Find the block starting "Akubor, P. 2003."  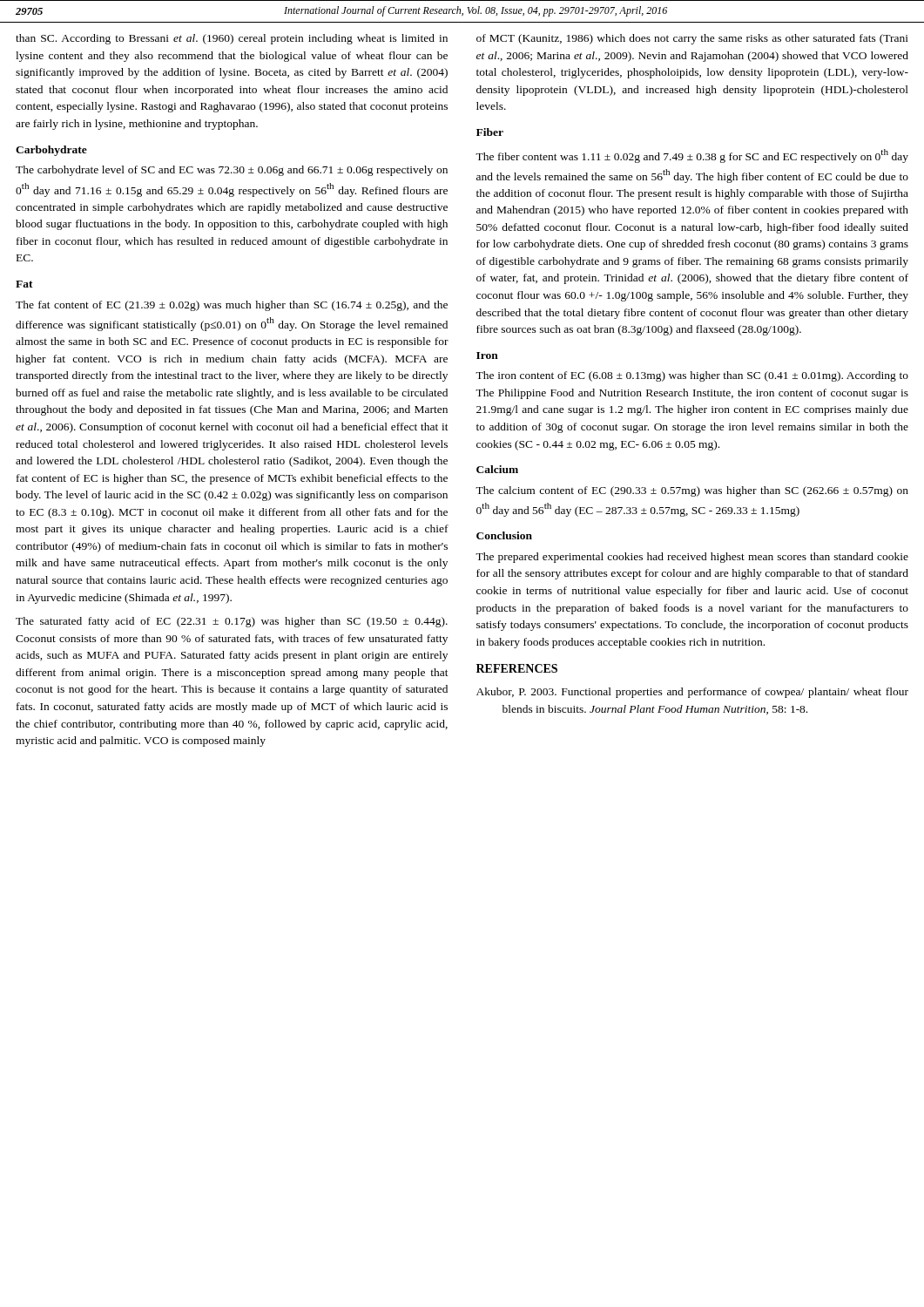[692, 700]
